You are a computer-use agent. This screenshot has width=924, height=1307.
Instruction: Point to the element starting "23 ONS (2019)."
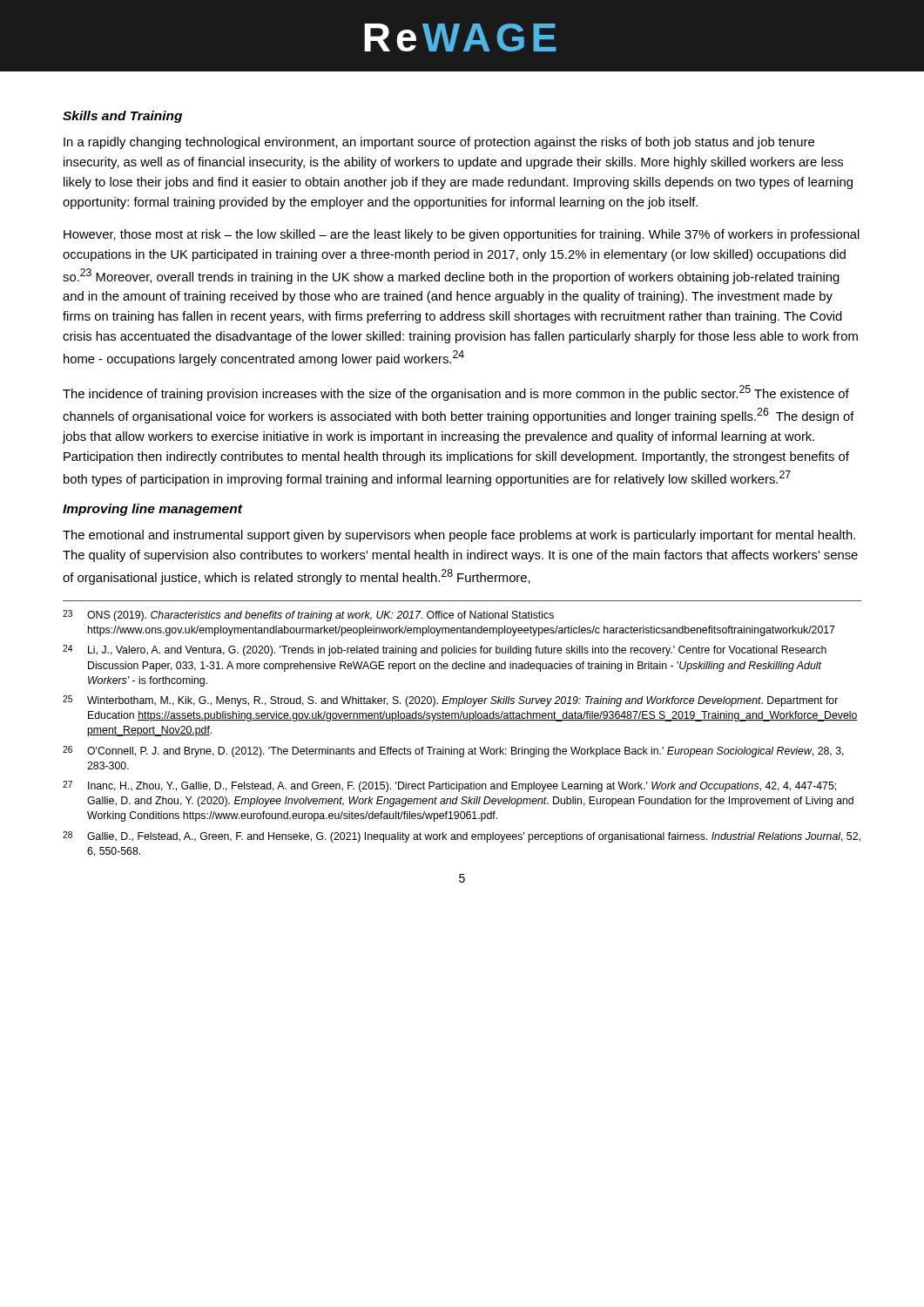coord(462,623)
